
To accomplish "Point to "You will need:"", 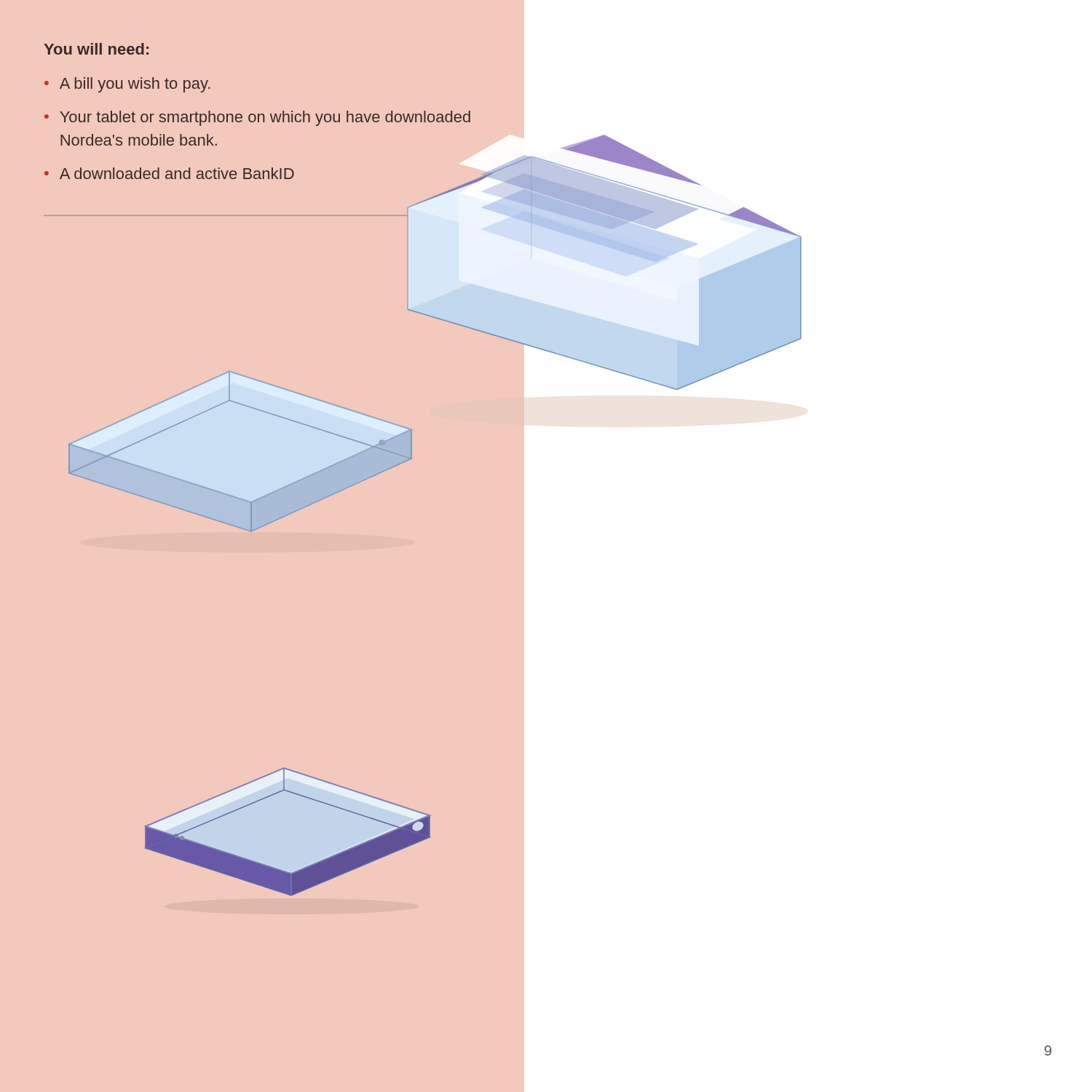I will point(97,49).
